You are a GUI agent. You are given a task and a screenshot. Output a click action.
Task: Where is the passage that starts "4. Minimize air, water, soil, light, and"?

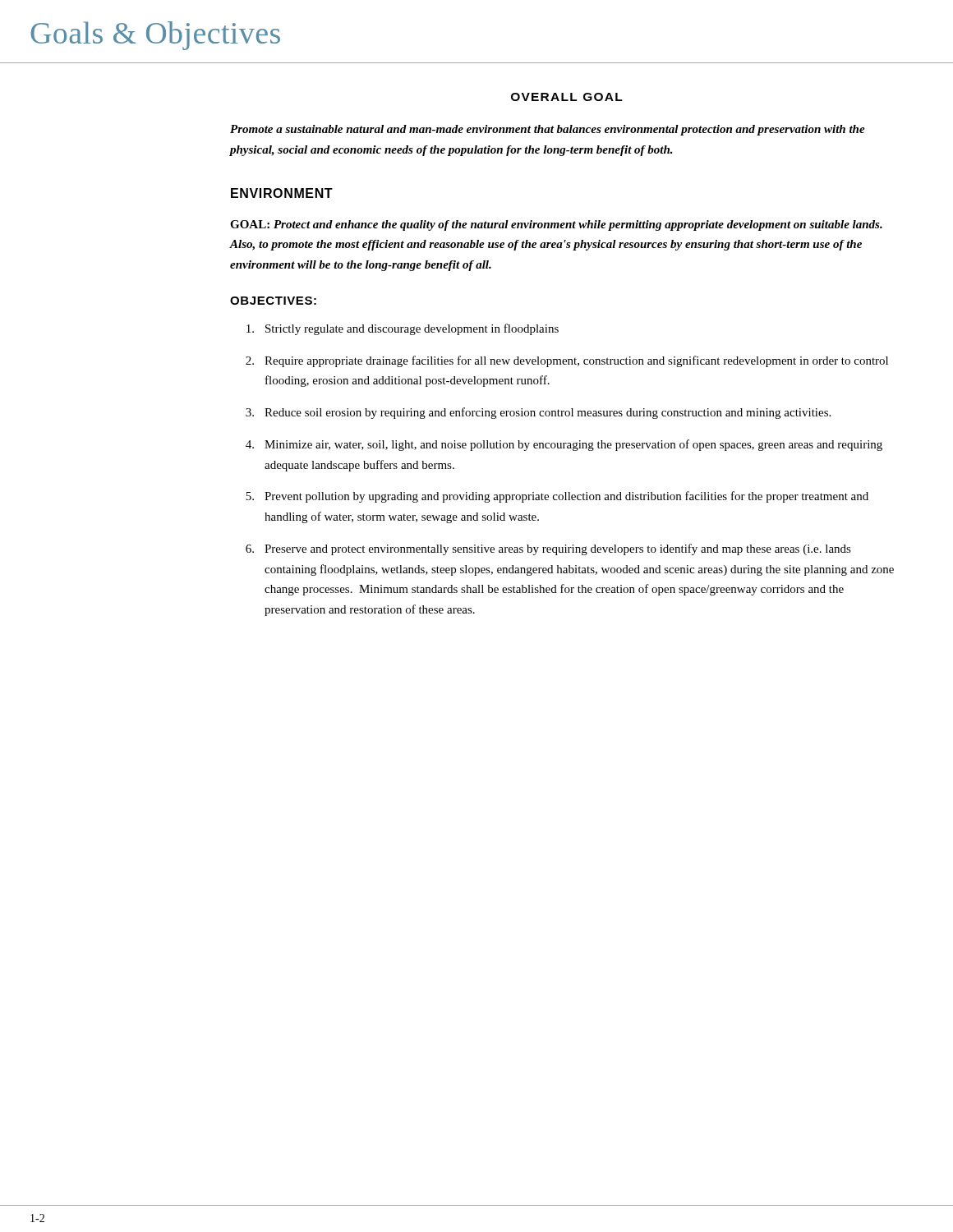point(567,455)
